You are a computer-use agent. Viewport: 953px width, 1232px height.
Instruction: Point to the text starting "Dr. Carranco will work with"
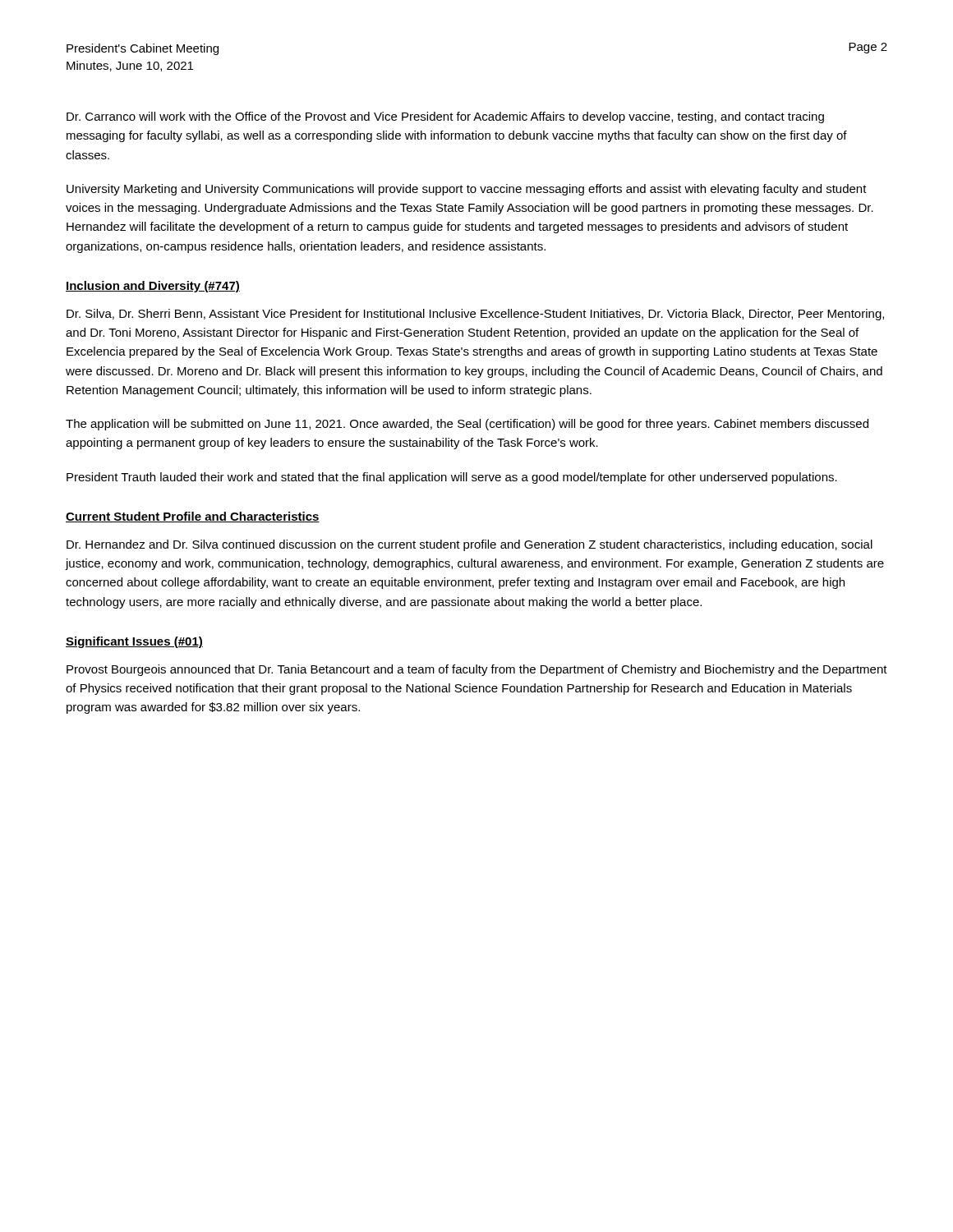tap(456, 135)
